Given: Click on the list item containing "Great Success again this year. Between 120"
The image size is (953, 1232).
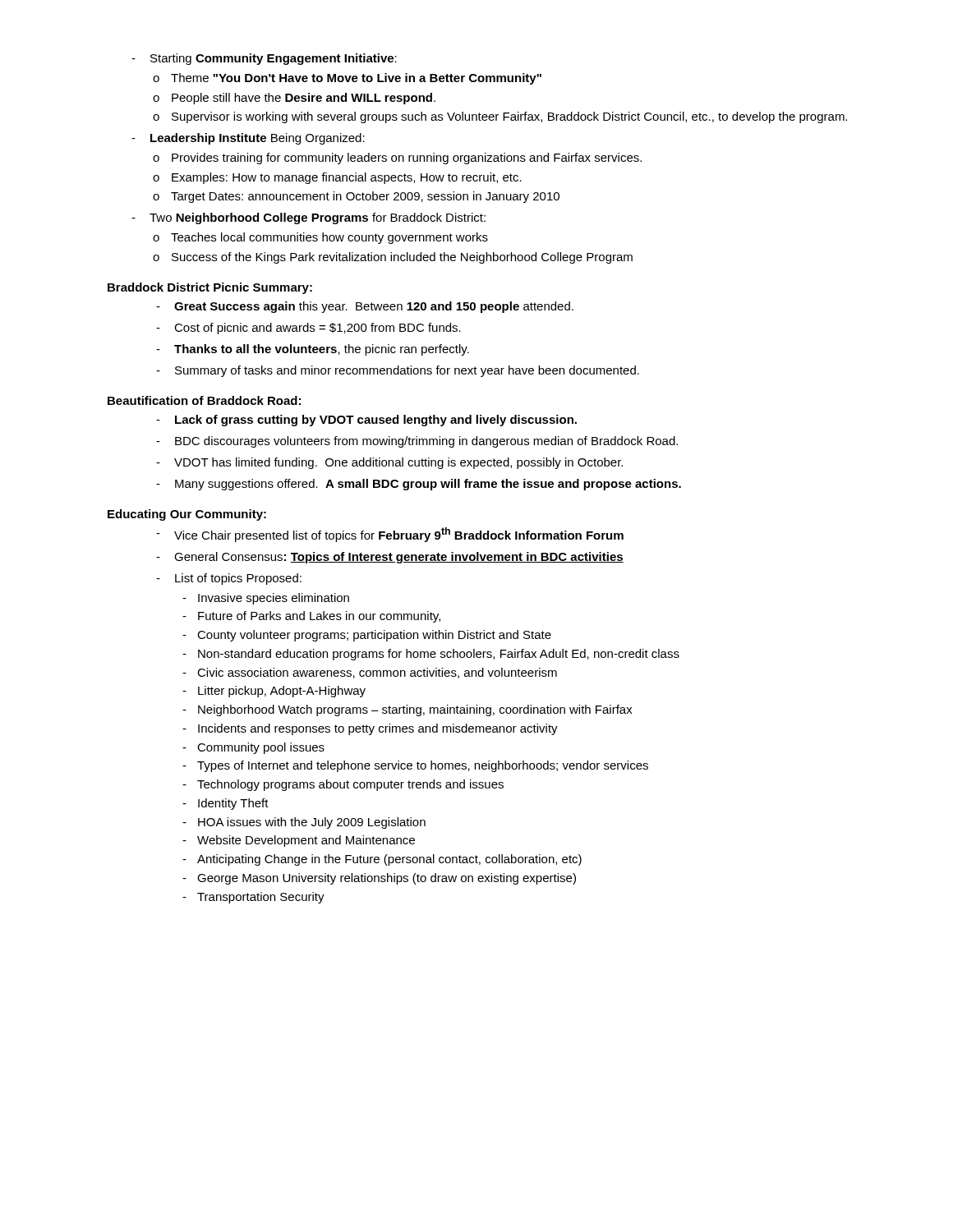Looking at the screenshot, I should point(518,306).
